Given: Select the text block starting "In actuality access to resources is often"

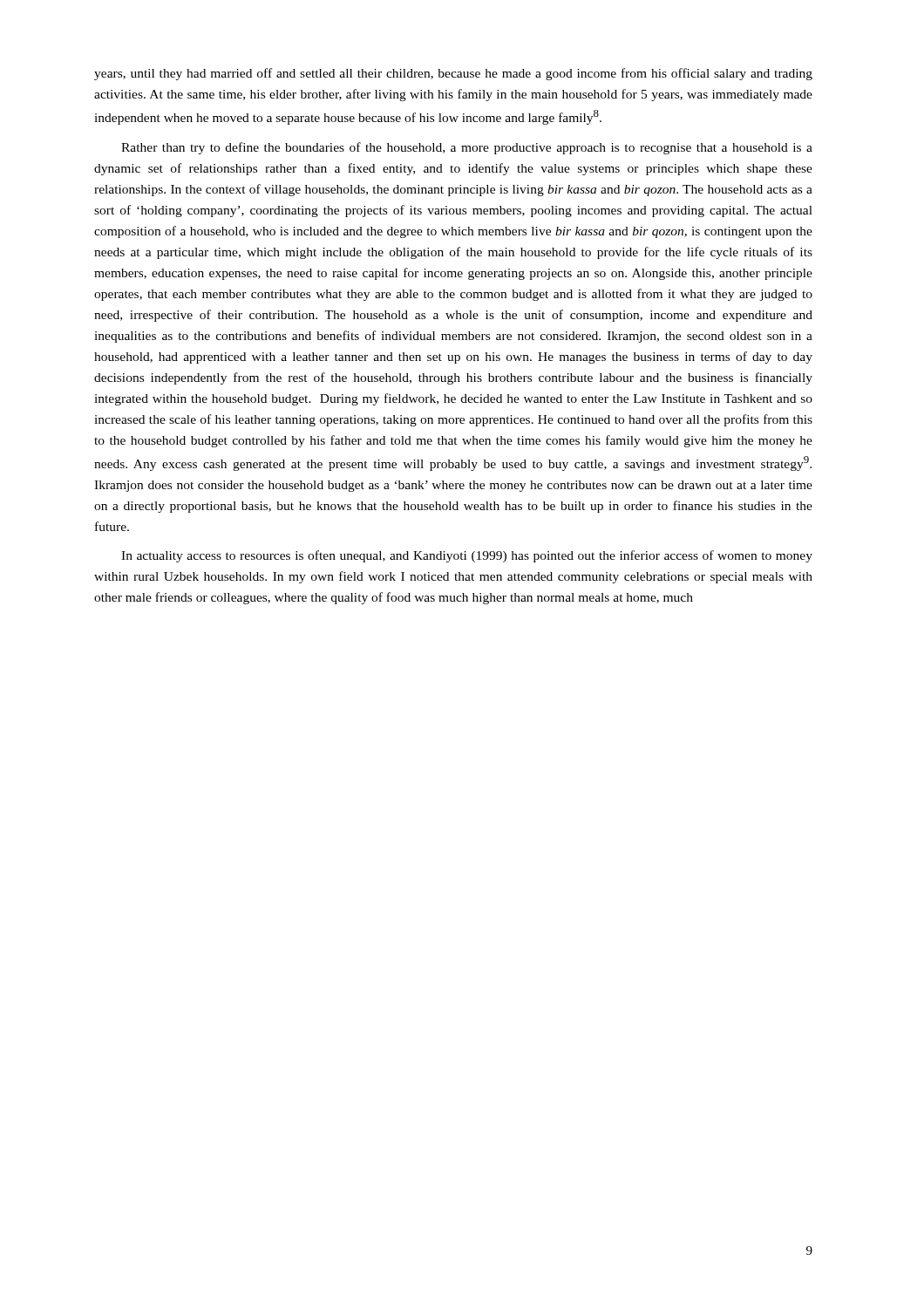Looking at the screenshot, I should [x=453, y=576].
